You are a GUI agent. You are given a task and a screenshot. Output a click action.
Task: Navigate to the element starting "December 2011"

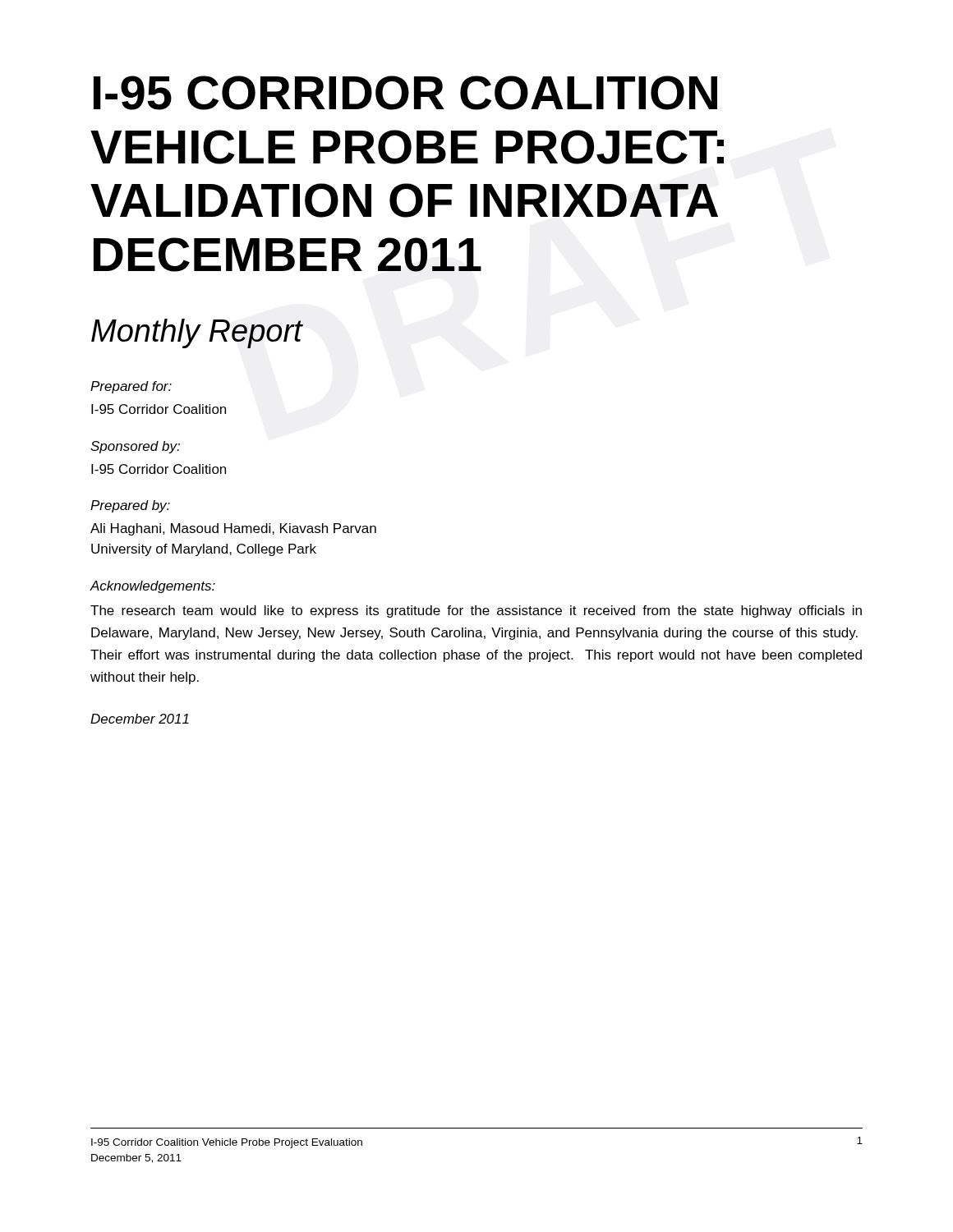[x=140, y=719]
